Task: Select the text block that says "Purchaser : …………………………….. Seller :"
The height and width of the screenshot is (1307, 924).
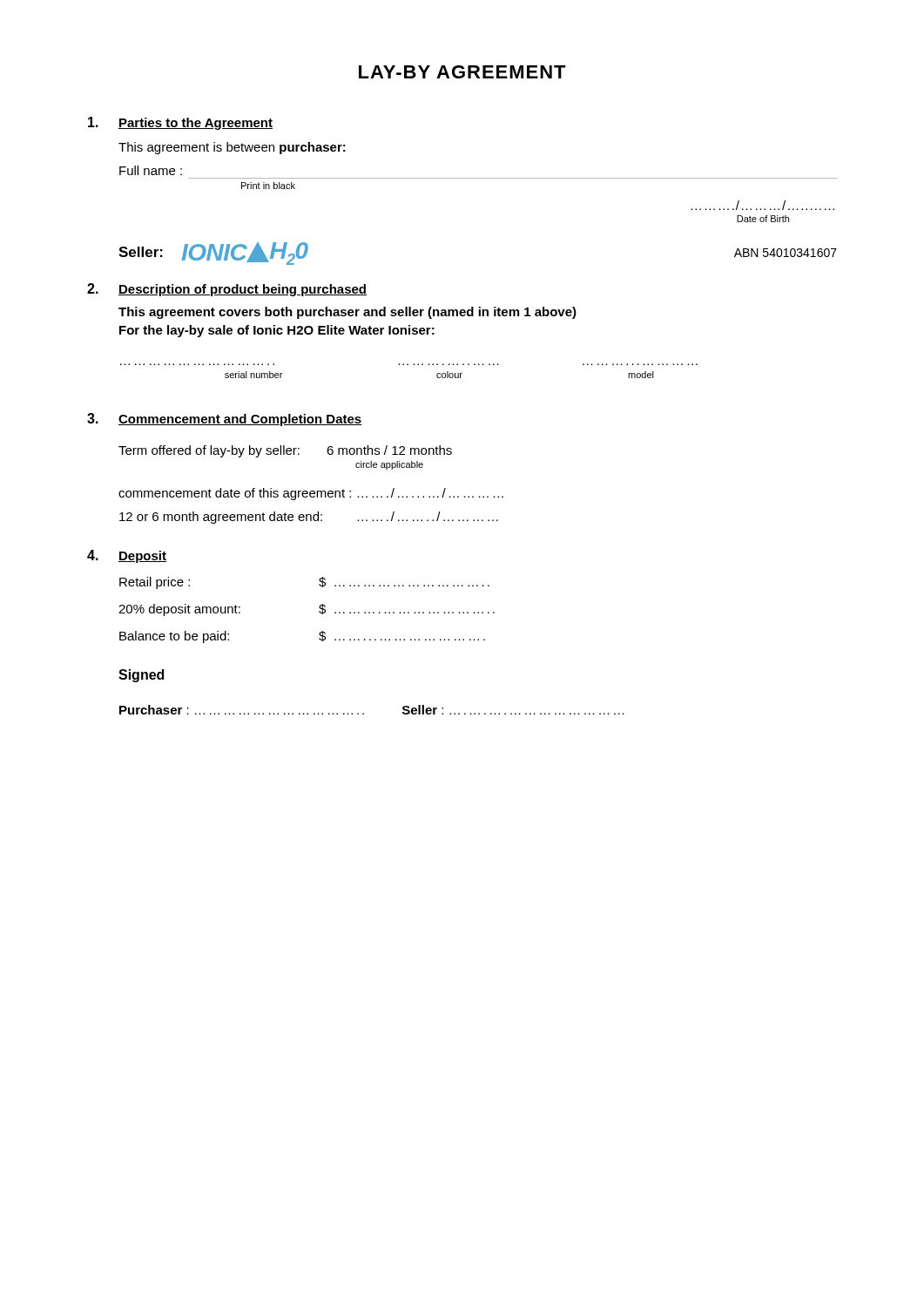Action: pyautogui.click(x=478, y=709)
